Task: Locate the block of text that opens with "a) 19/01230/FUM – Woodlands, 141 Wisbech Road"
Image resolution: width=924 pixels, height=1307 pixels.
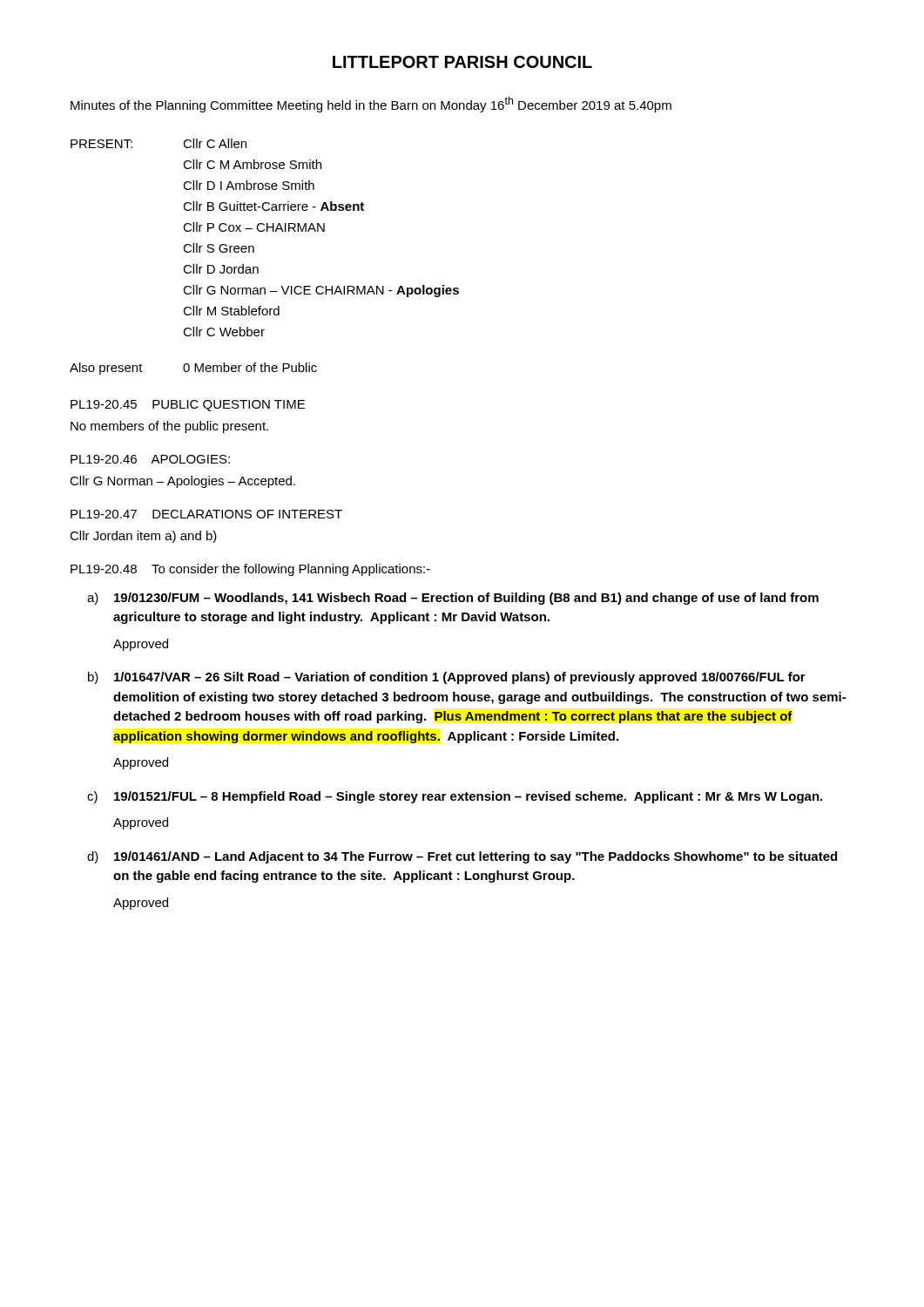Action: [462, 621]
